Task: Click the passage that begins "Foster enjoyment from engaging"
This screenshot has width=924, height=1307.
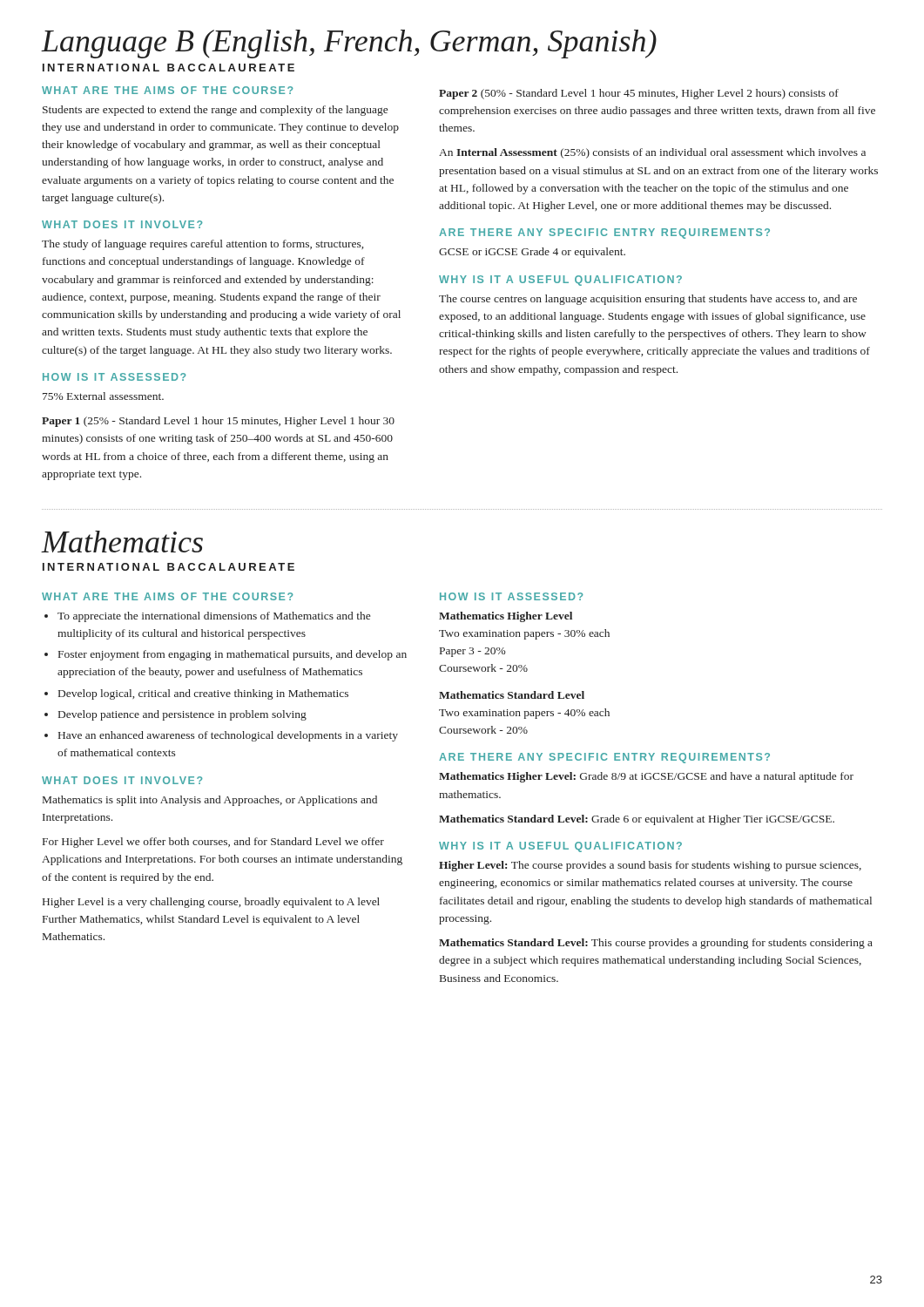Action: pyautogui.click(x=232, y=663)
